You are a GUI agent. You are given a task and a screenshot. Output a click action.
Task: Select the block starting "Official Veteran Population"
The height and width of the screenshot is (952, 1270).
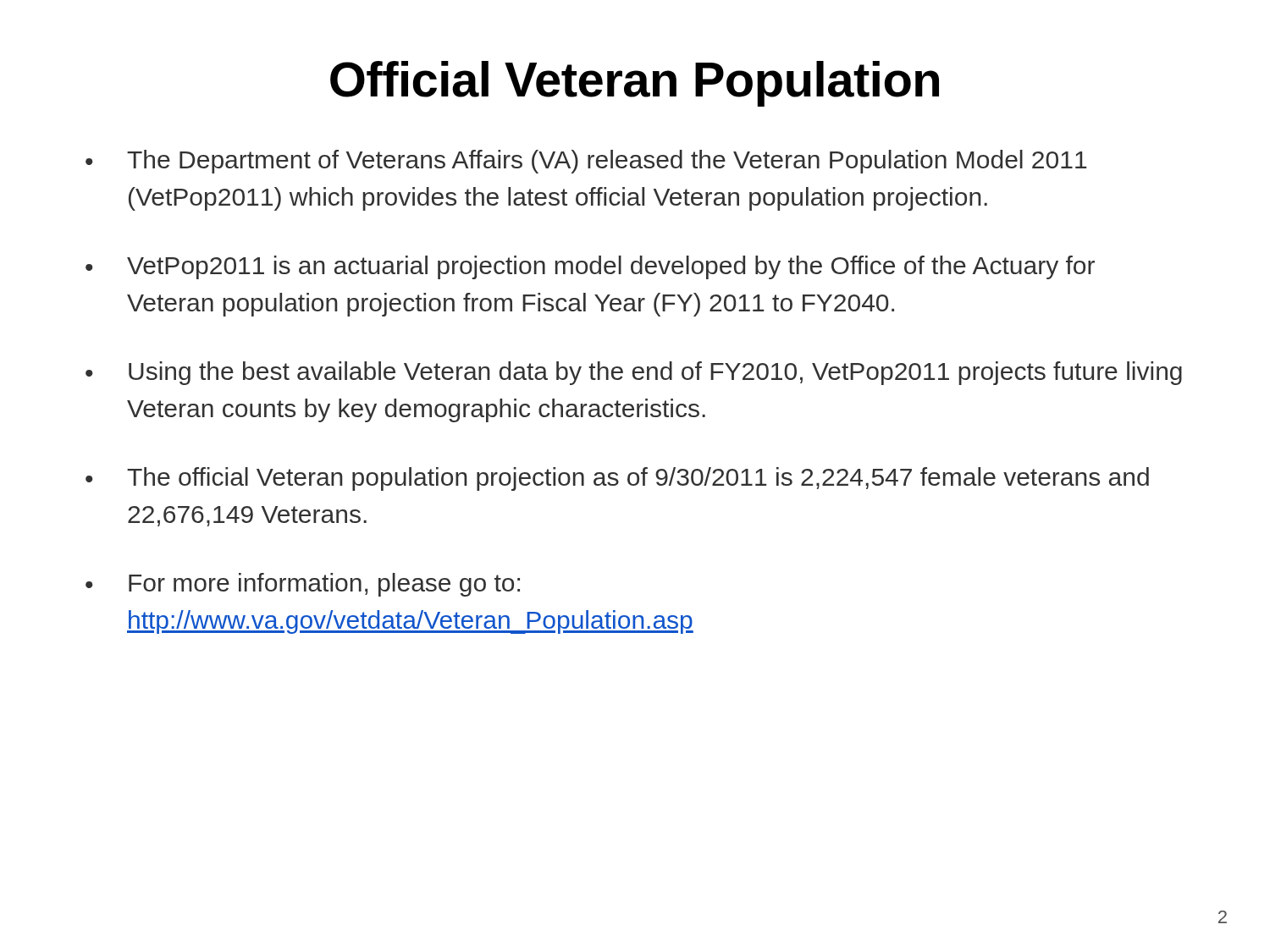tap(635, 79)
